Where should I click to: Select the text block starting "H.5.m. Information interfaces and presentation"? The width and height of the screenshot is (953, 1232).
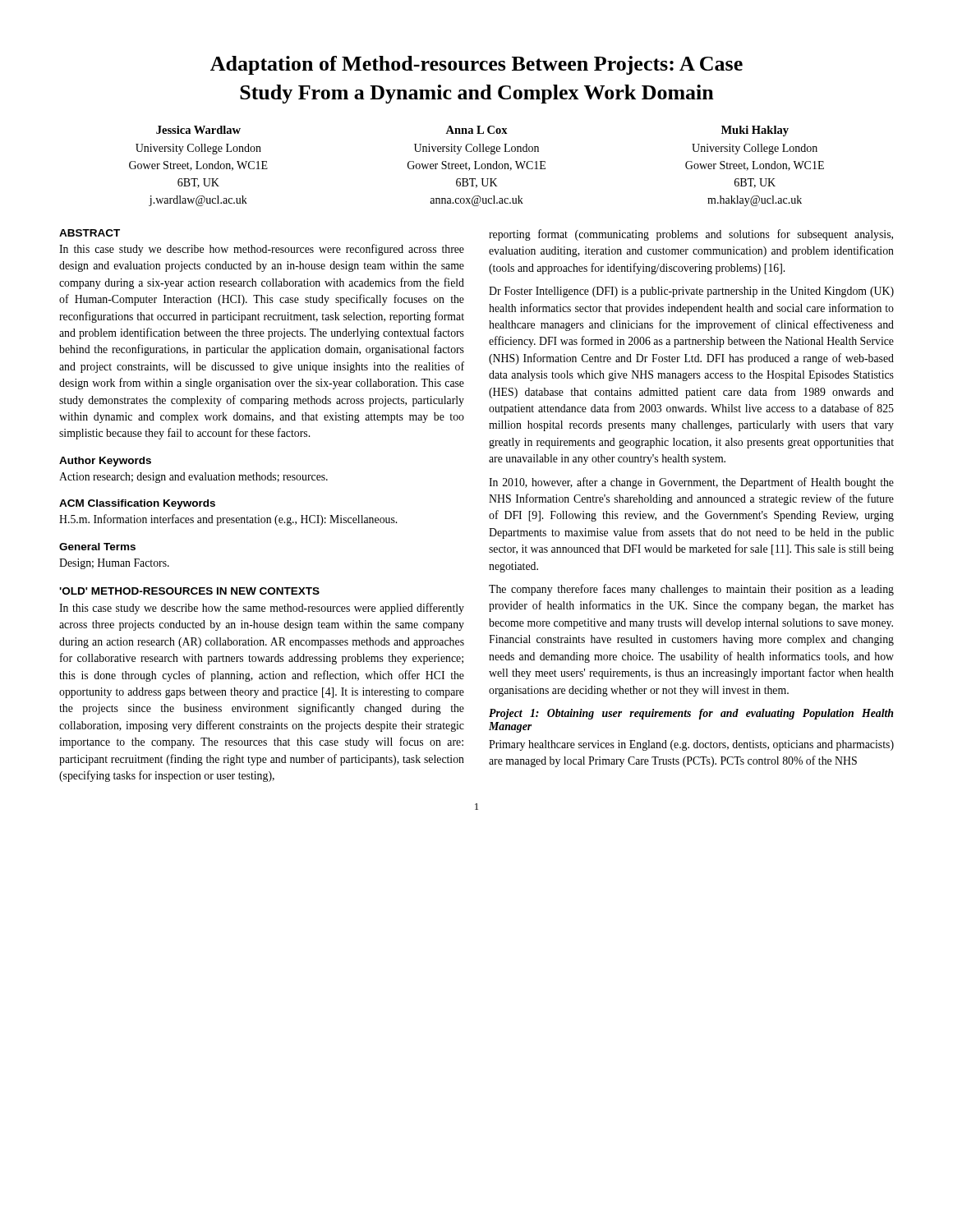click(x=229, y=520)
